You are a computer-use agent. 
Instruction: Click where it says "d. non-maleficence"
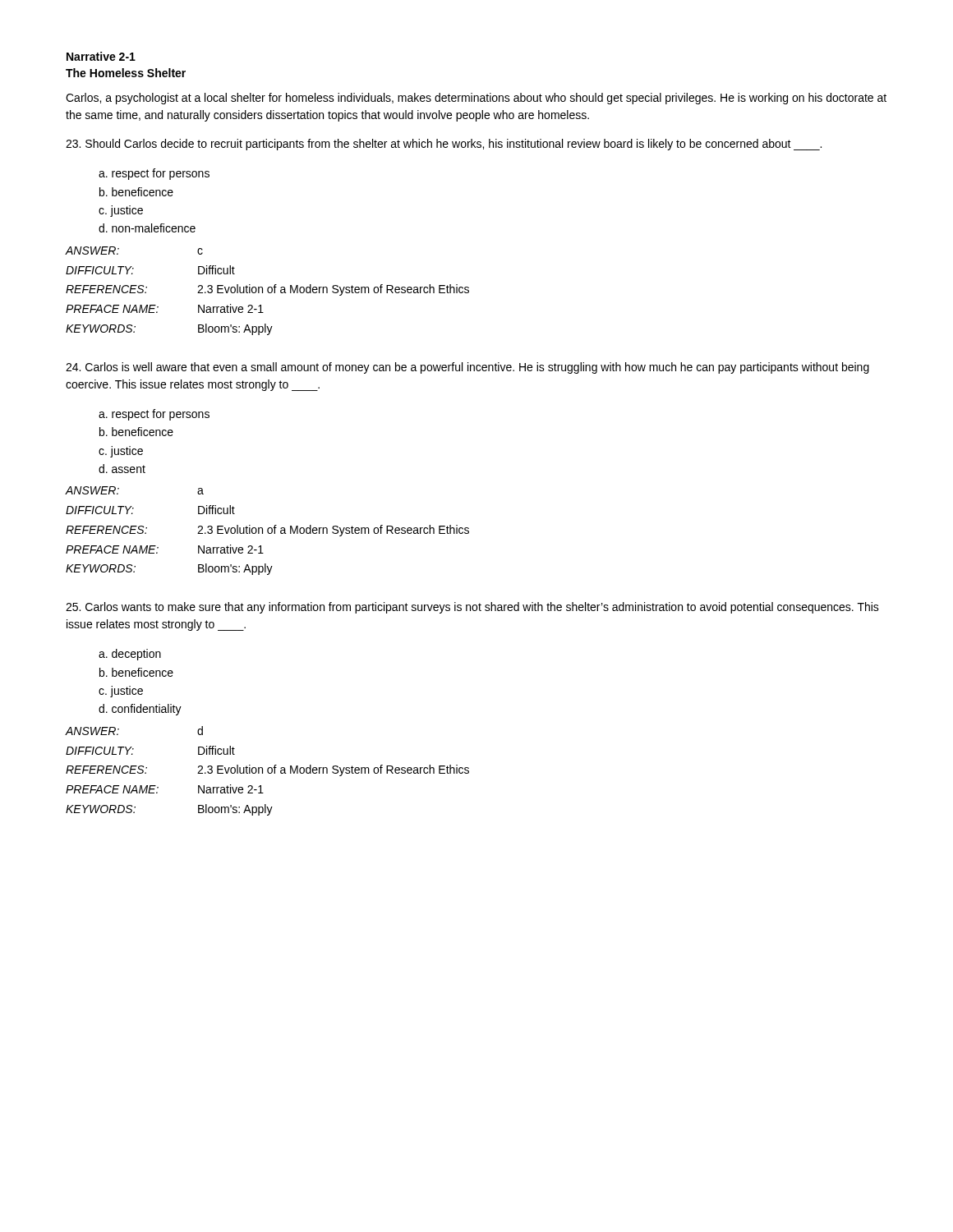tap(147, 229)
